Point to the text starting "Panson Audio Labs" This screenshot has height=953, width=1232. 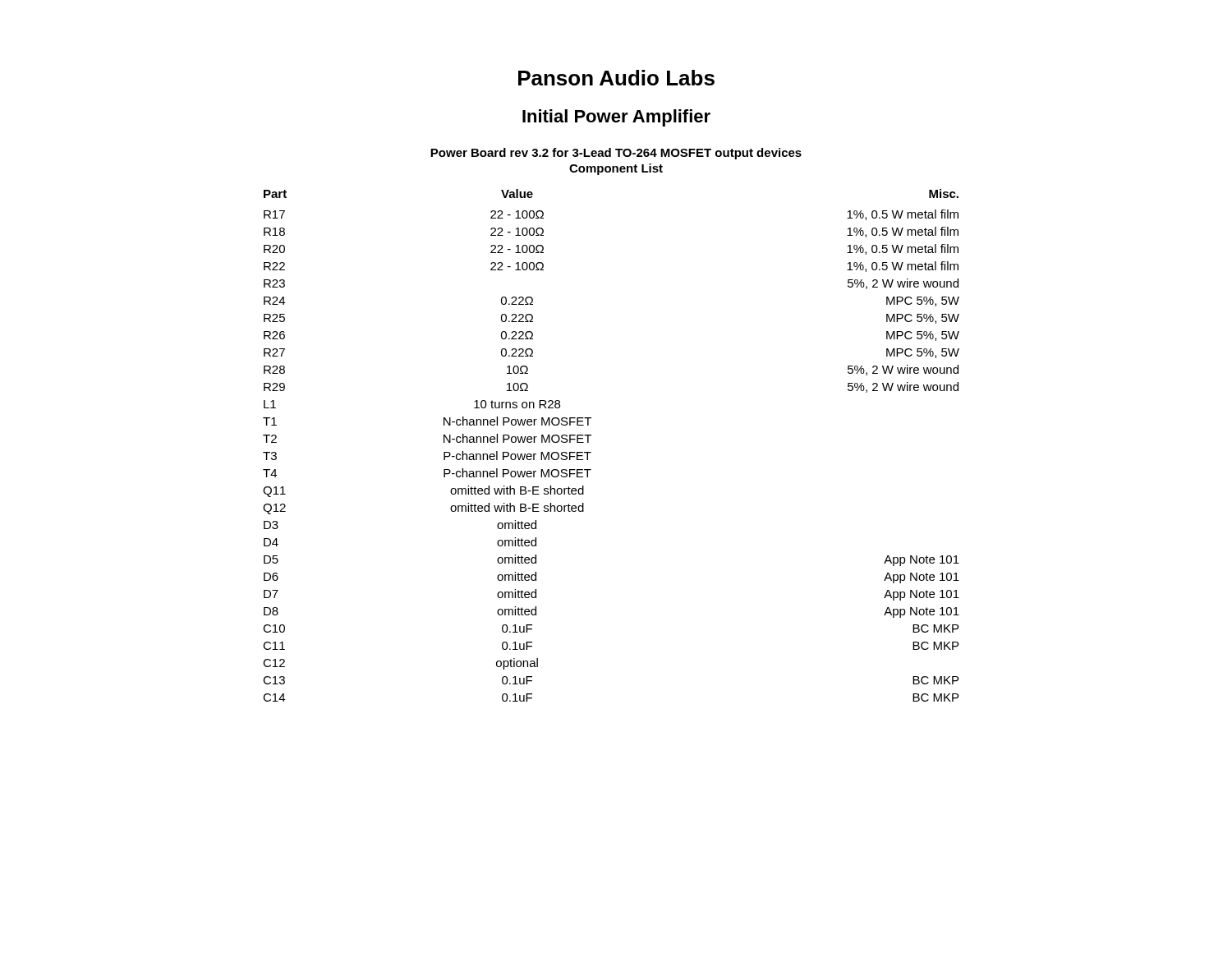pyautogui.click(x=616, y=78)
